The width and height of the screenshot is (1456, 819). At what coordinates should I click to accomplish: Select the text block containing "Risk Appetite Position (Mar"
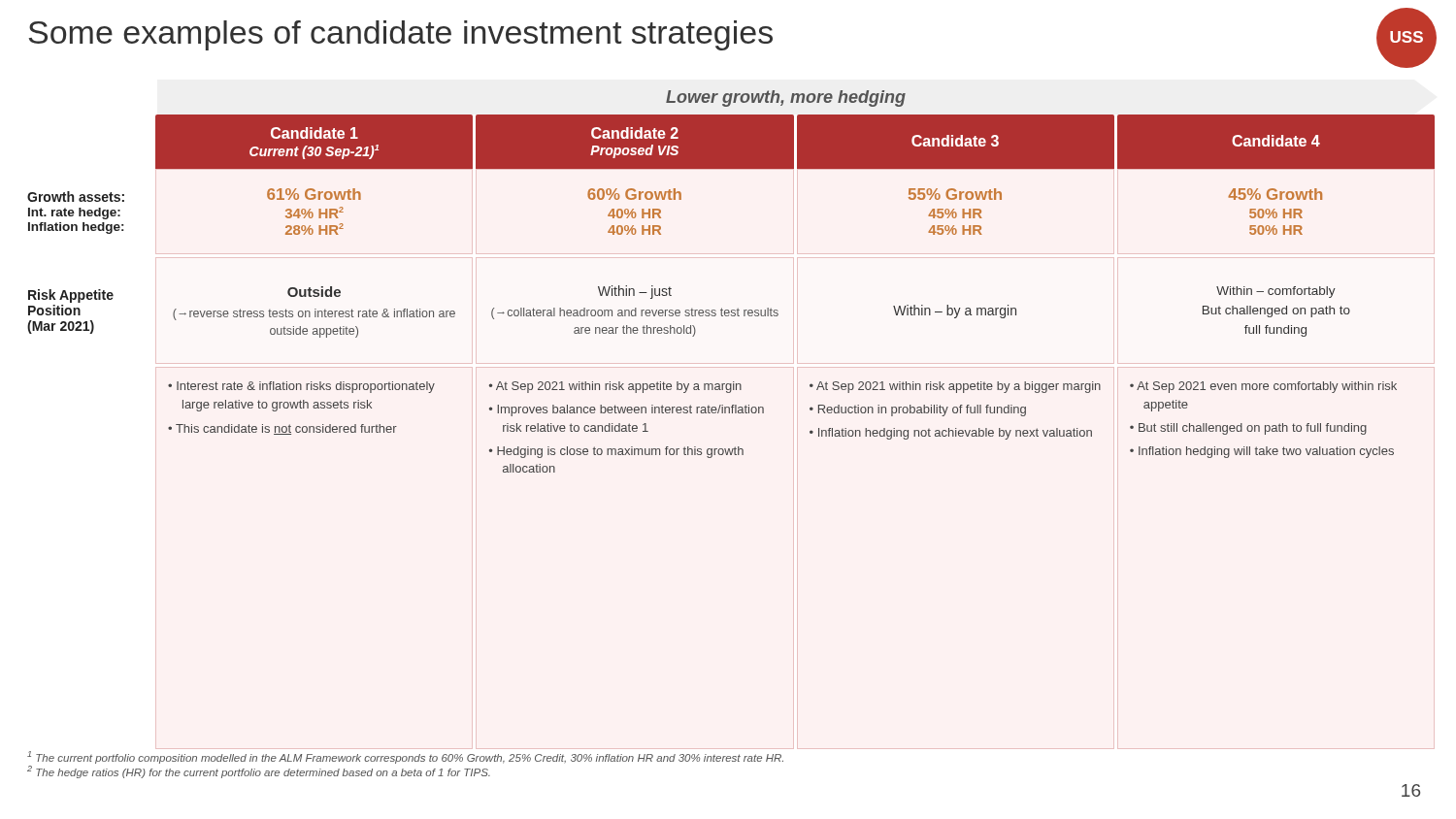coord(89,311)
